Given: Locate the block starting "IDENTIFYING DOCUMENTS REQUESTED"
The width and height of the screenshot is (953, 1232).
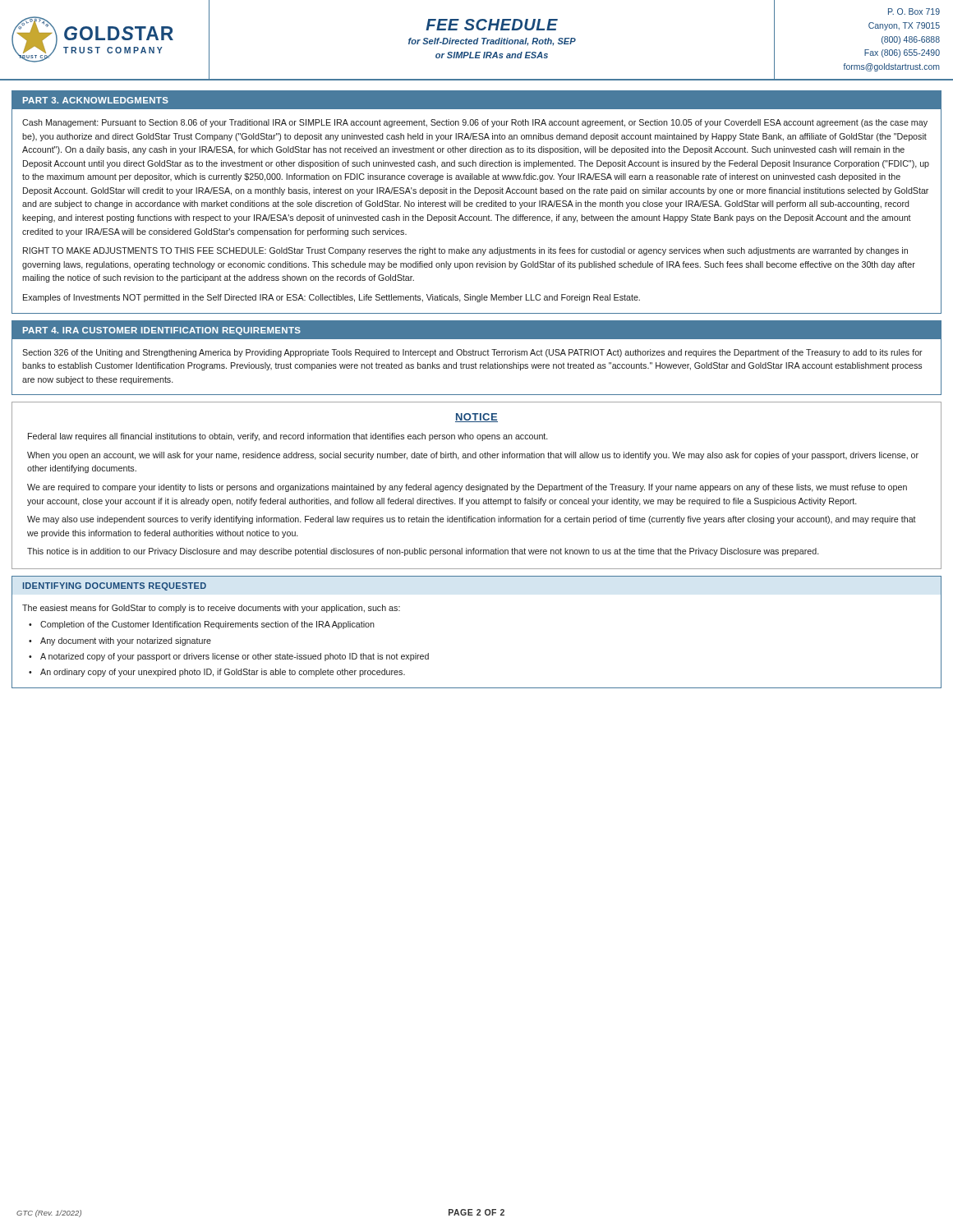Looking at the screenshot, I should (114, 585).
